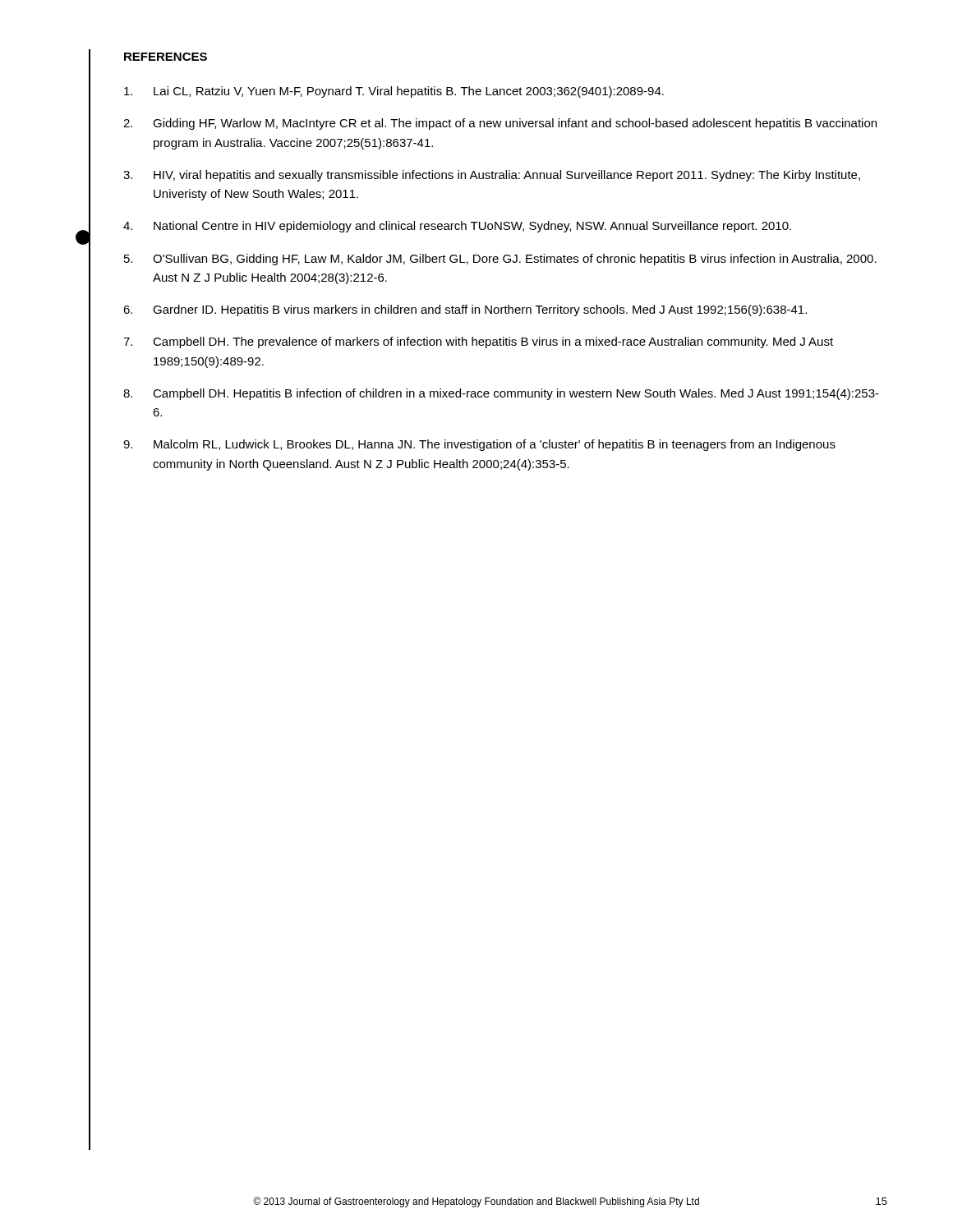Select the list item containing "2. Gidding HF,"
Viewport: 953px width, 1232px height.
(x=505, y=133)
